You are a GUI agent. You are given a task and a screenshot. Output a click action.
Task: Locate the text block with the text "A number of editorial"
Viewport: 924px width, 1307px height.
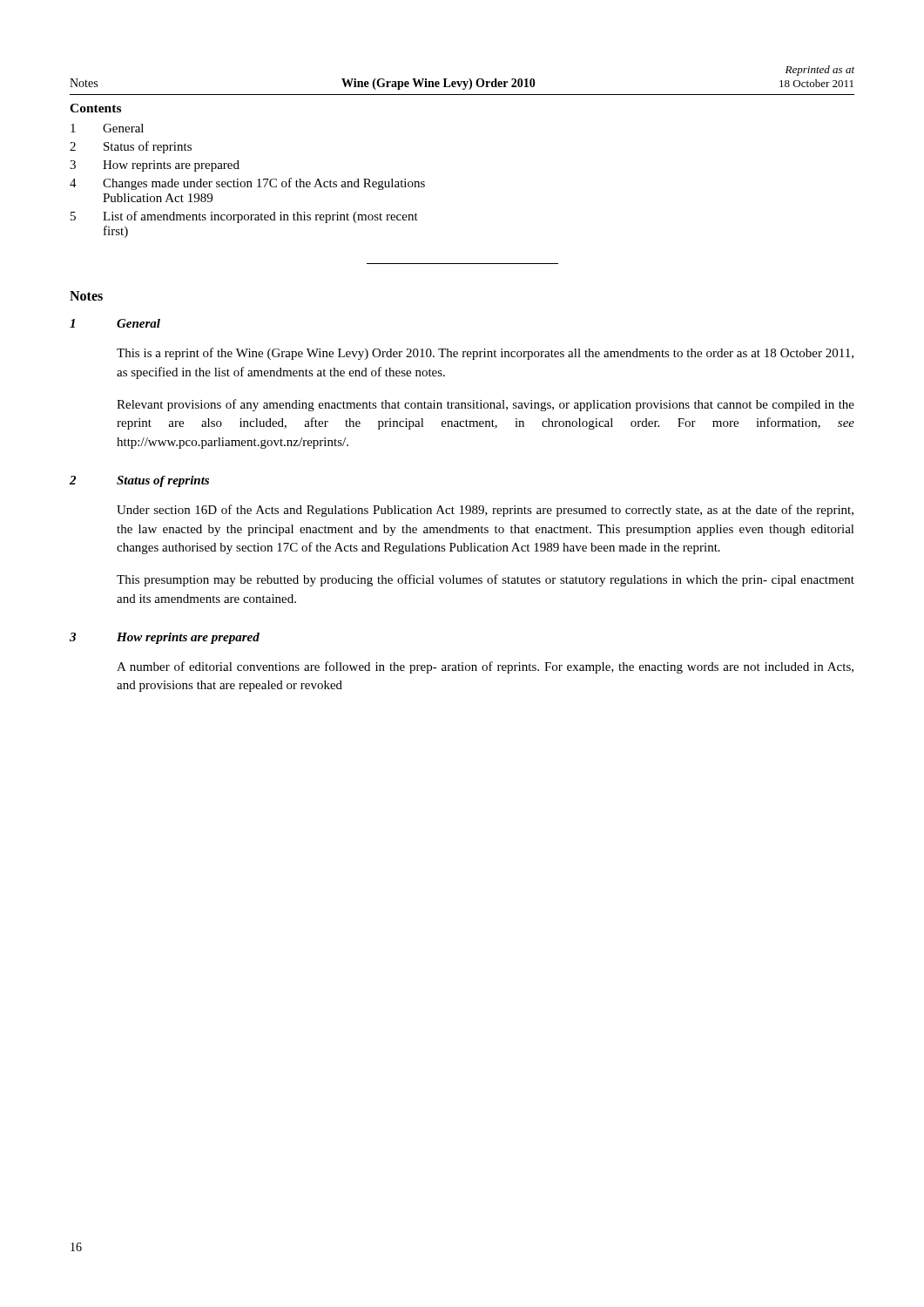[486, 676]
